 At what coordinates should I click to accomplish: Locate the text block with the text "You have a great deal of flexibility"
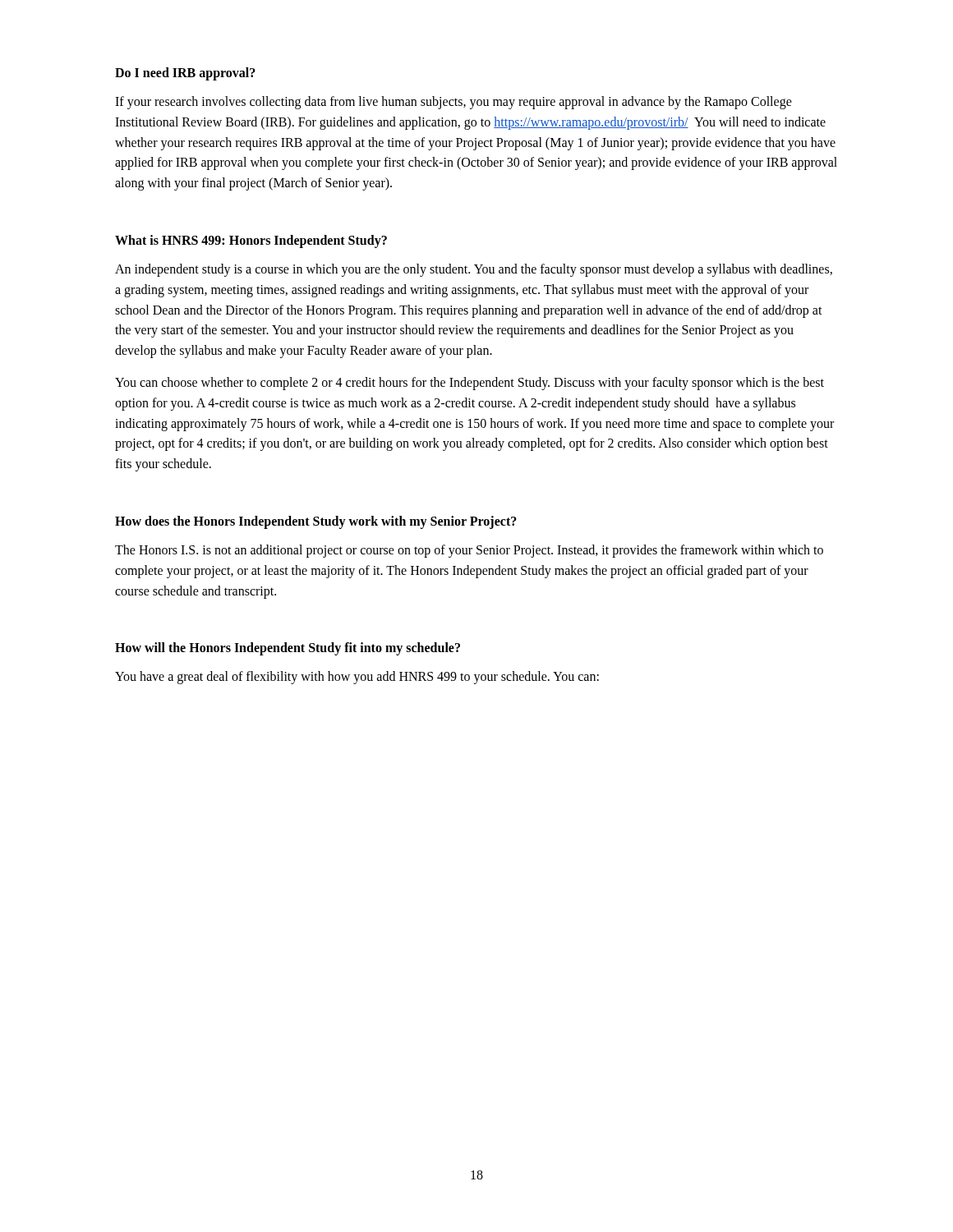pos(357,677)
